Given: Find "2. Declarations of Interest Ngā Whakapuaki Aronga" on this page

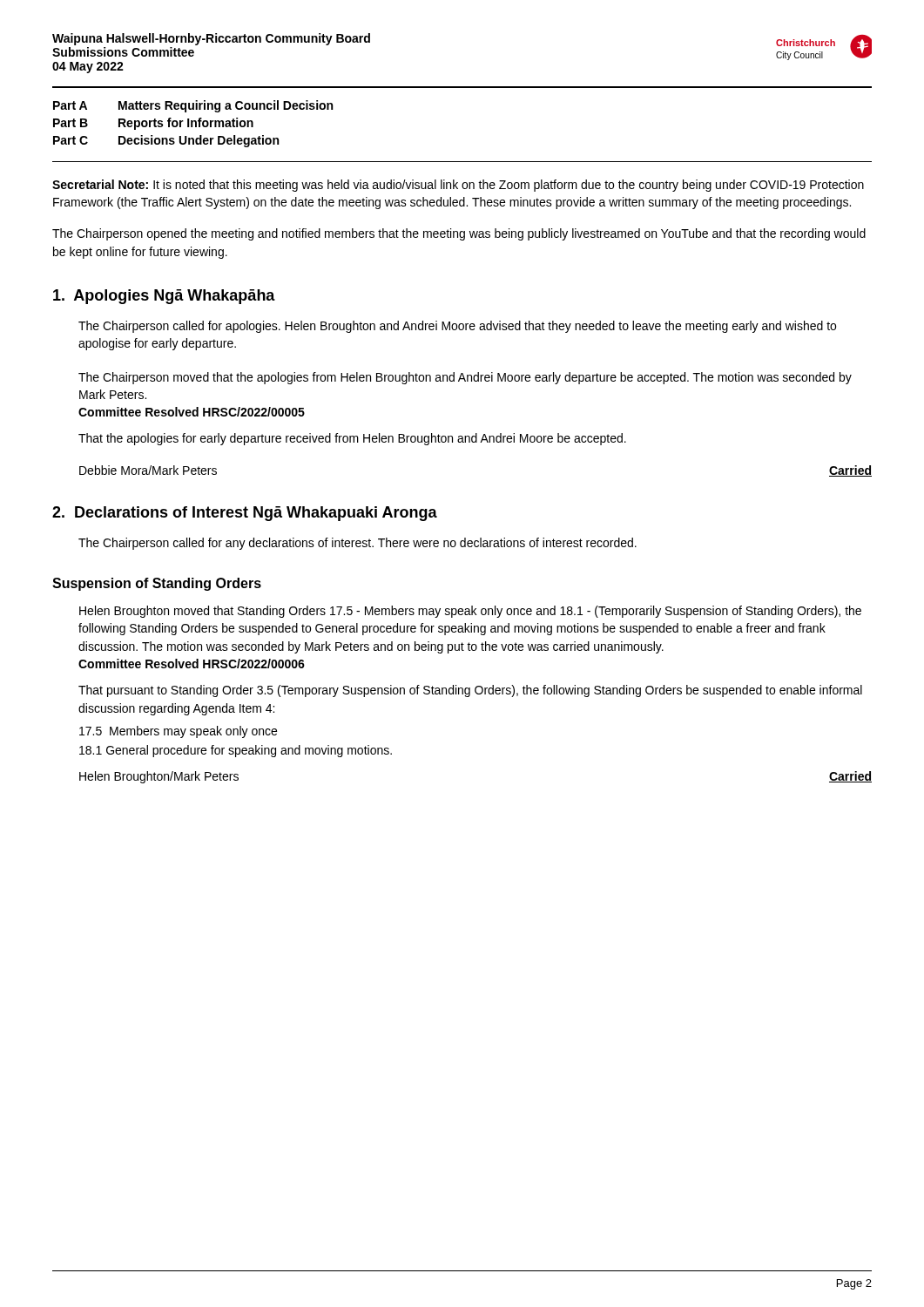Looking at the screenshot, I should tap(244, 512).
